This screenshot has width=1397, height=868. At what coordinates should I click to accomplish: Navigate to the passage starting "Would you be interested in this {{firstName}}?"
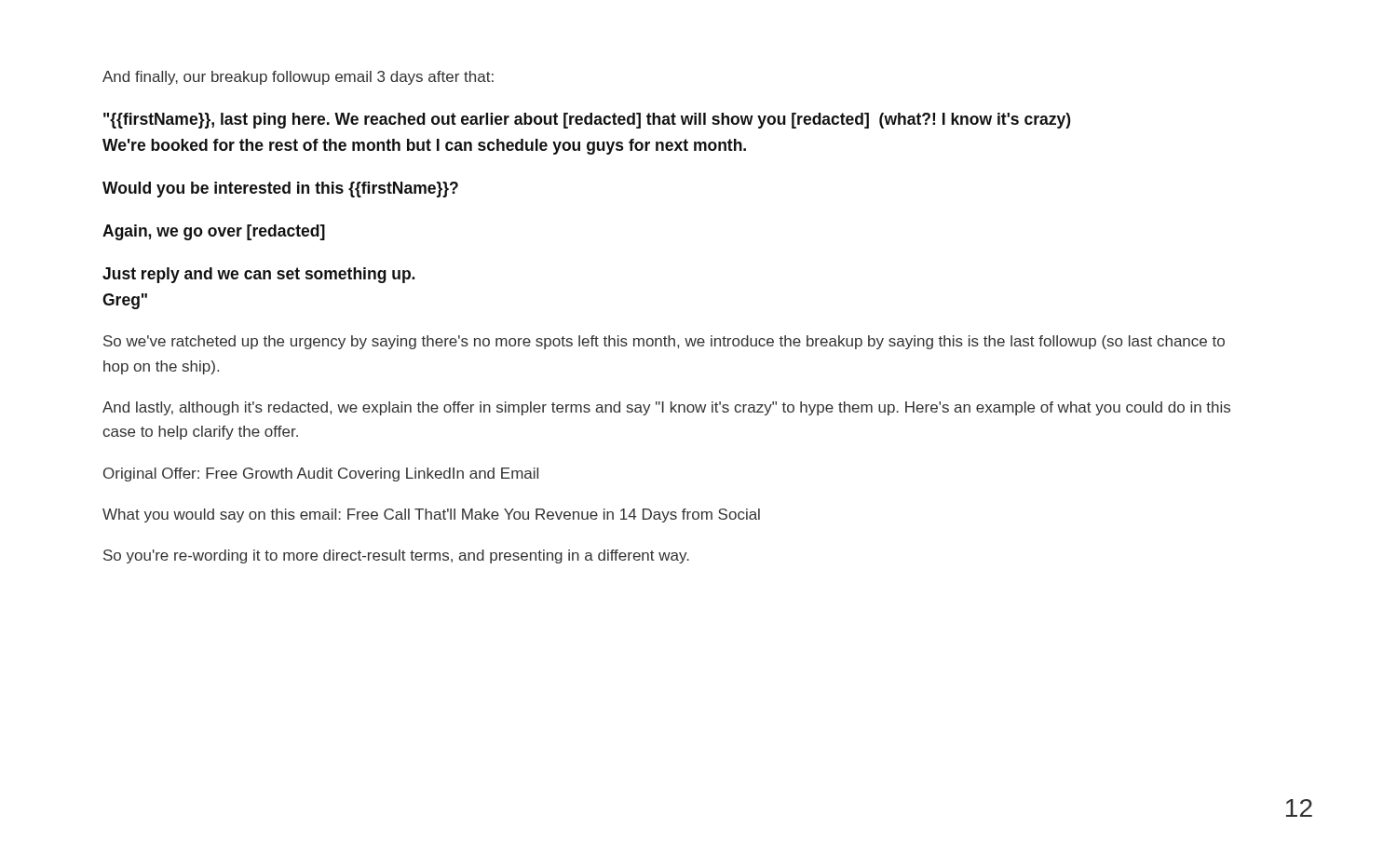pyautogui.click(x=281, y=188)
